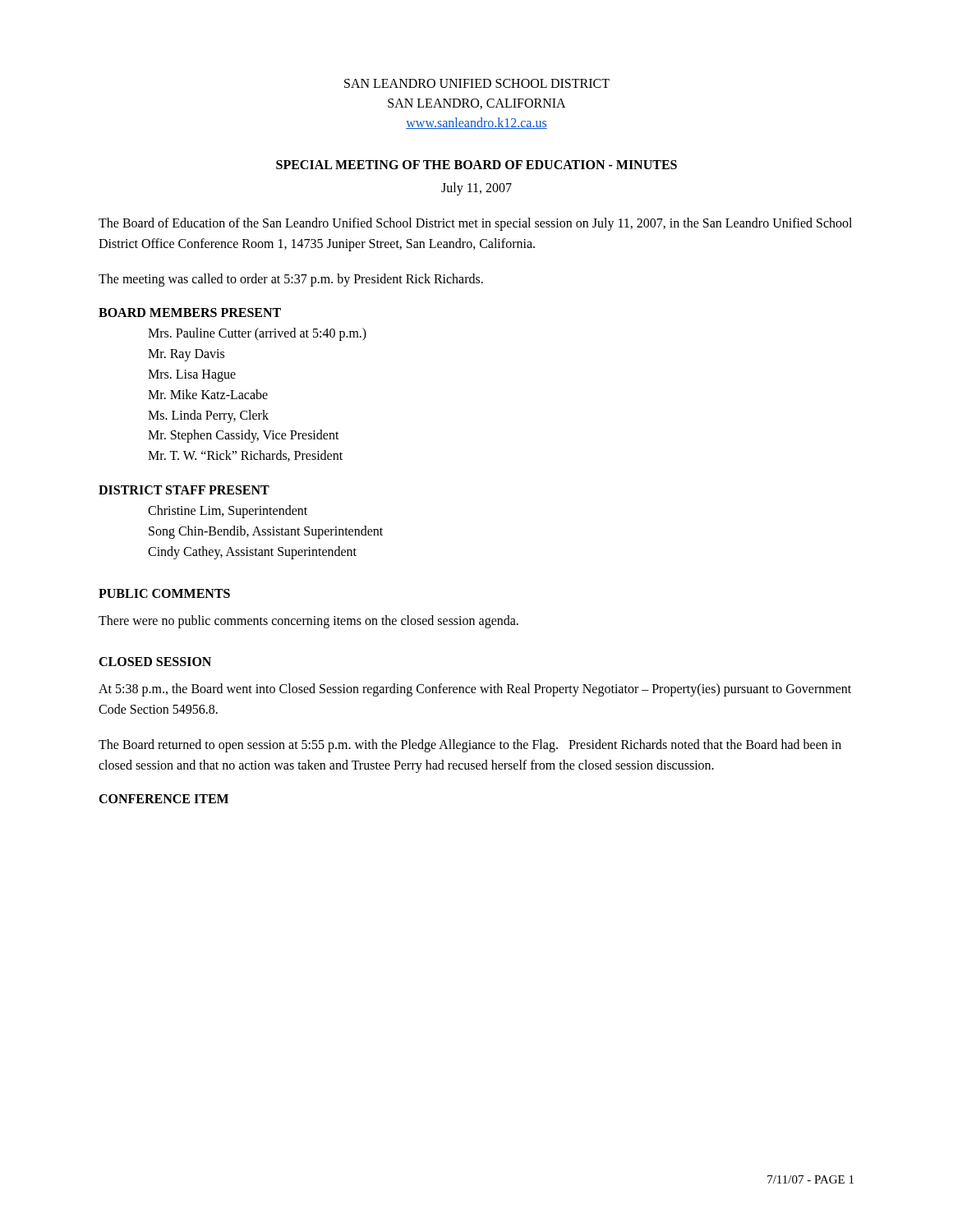Find the list item that reads "Ms. Linda Perry, Clerk"
The height and width of the screenshot is (1232, 953).
[208, 415]
